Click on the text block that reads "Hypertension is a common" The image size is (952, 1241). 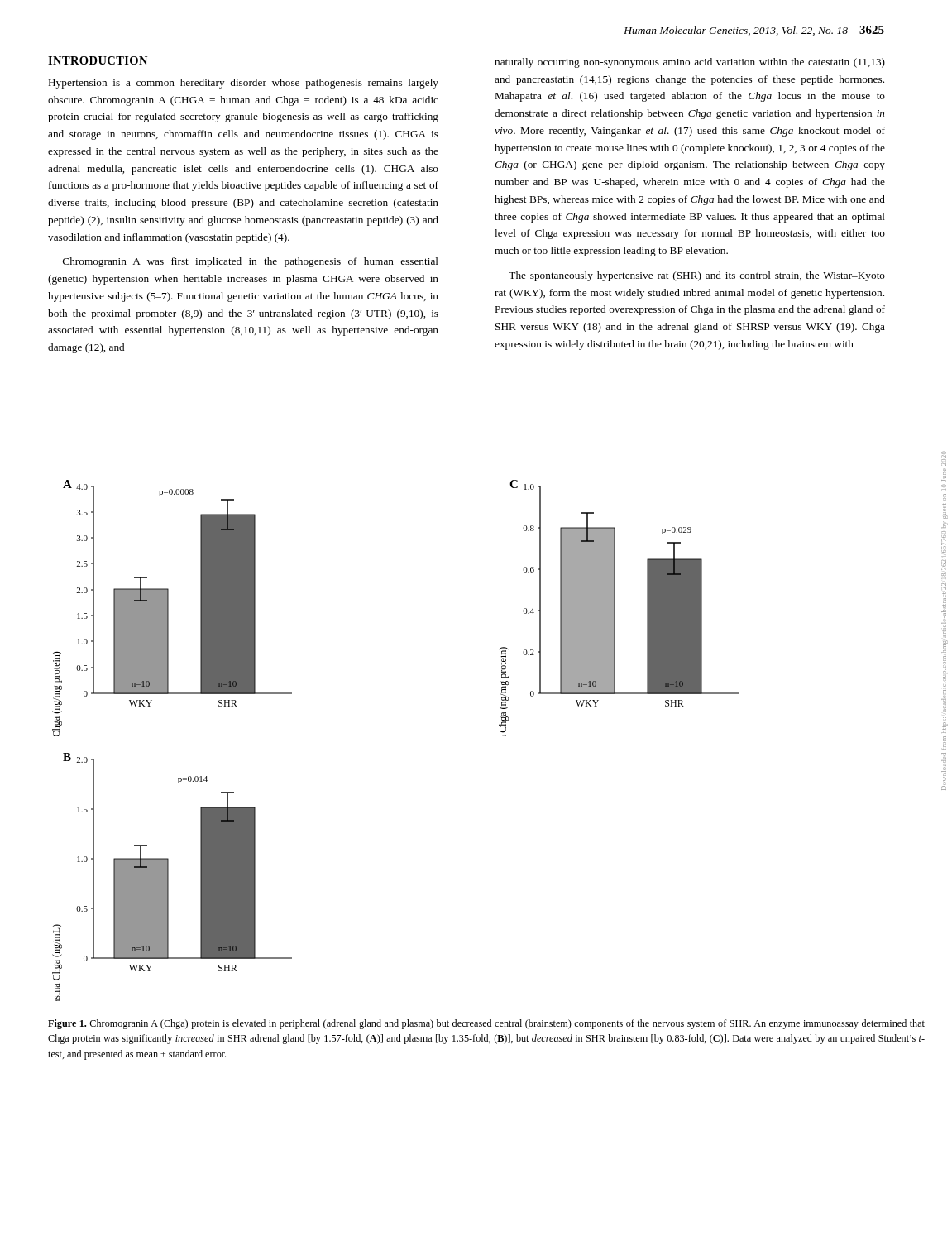click(243, 215)
